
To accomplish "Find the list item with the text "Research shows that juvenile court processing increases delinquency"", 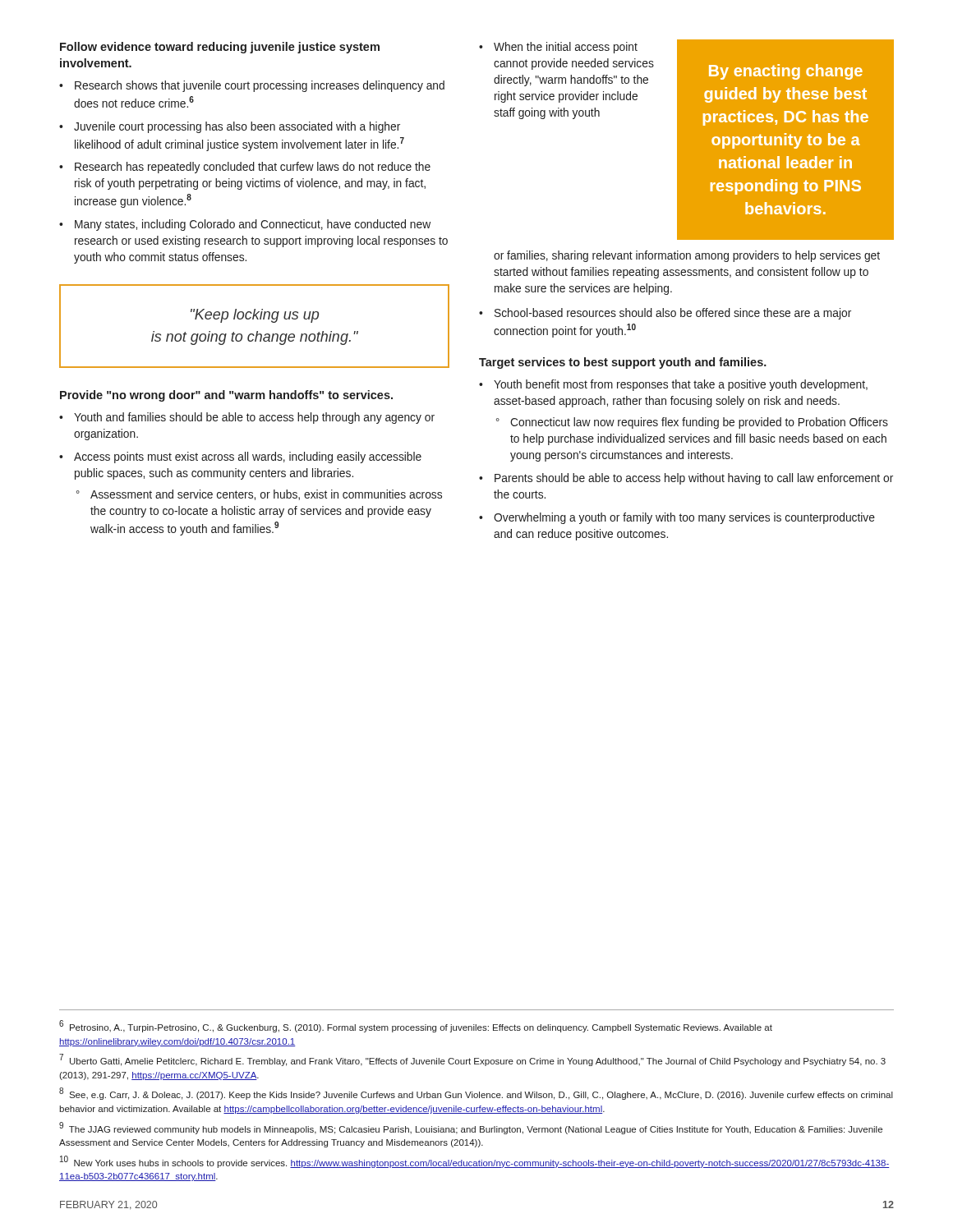I will pyautogui.click(x=260, y=95).
